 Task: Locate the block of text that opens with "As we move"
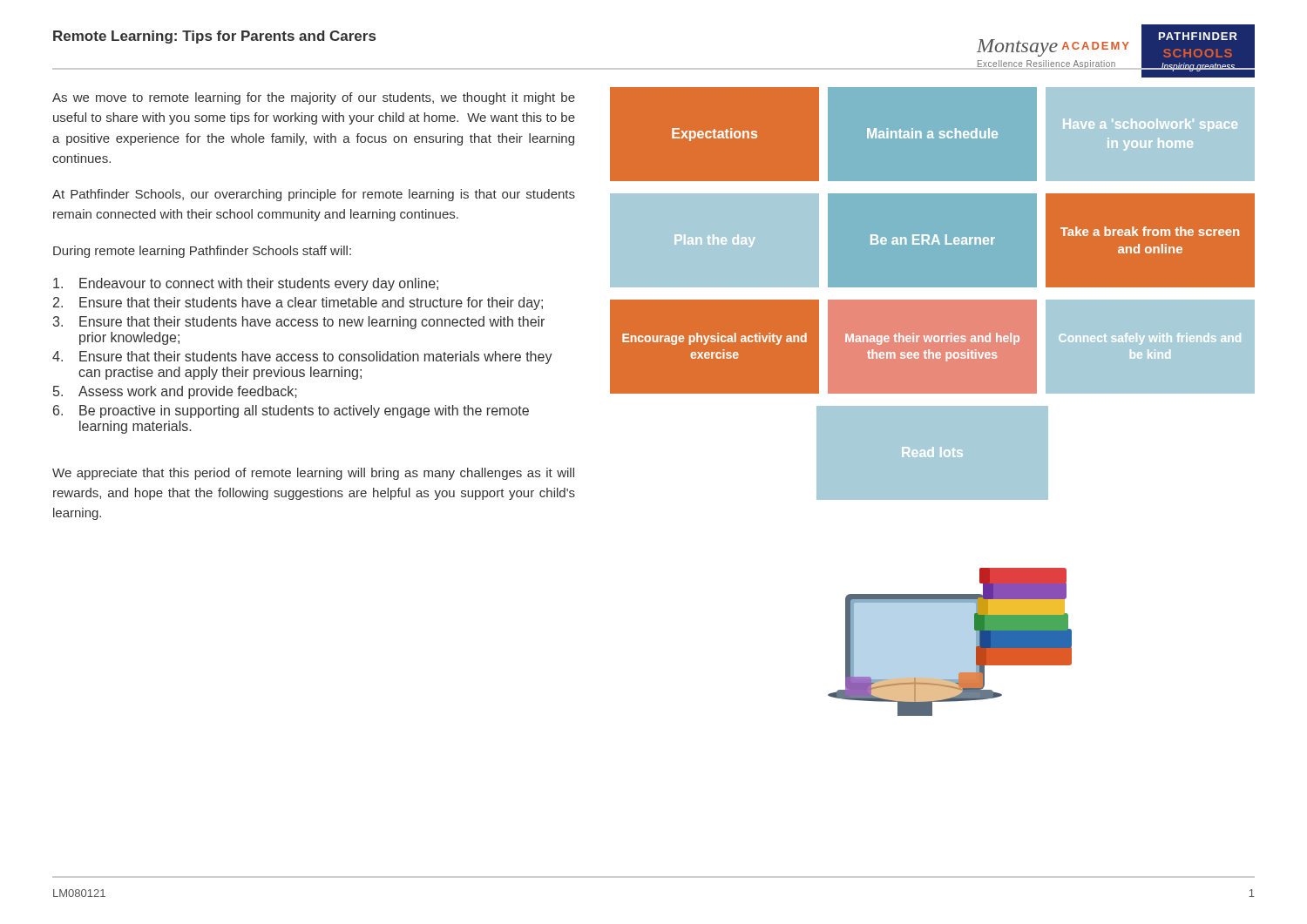[314, 127]
